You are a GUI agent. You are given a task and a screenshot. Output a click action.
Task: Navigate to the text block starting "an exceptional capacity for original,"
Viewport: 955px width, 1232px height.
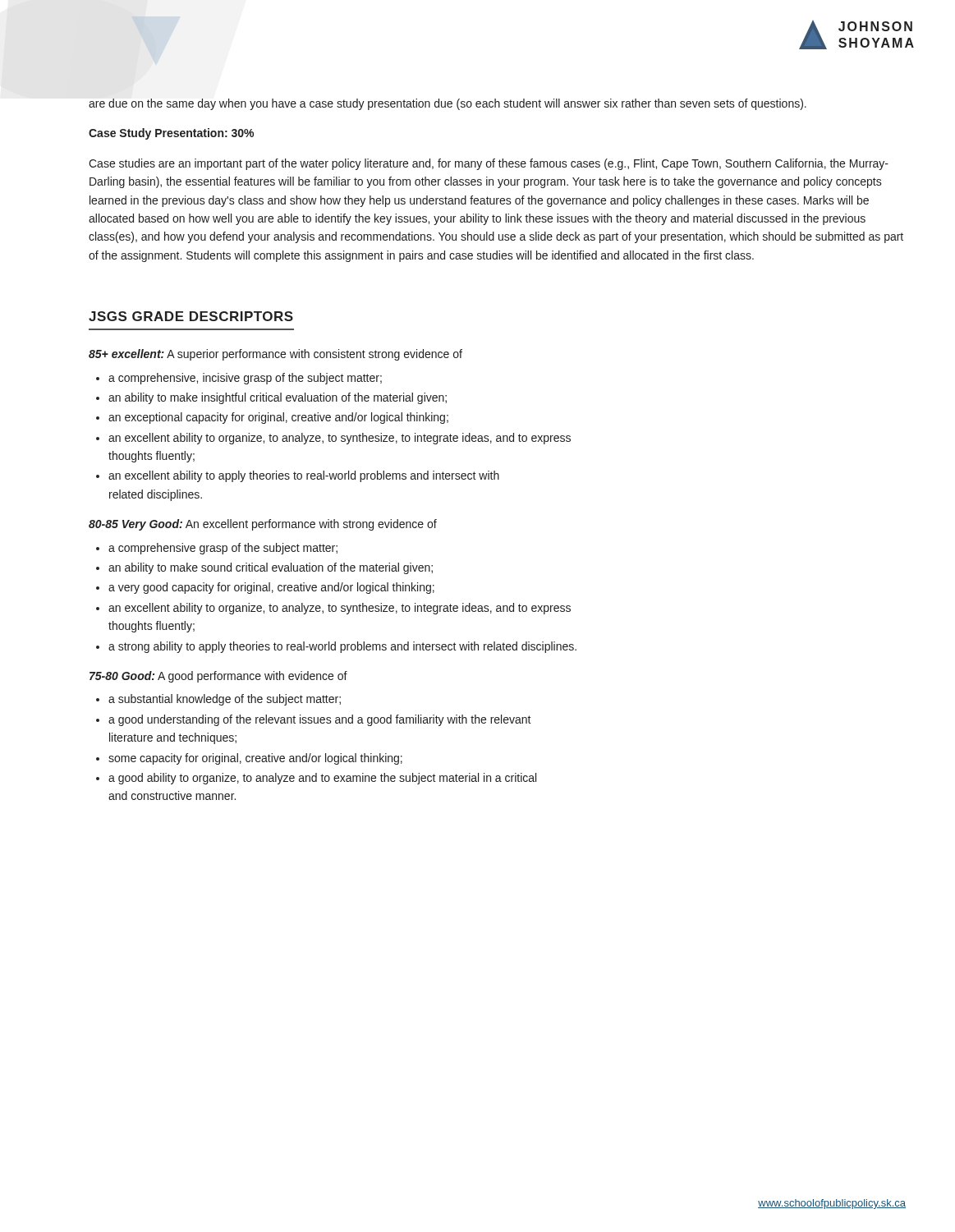(279, 417)
